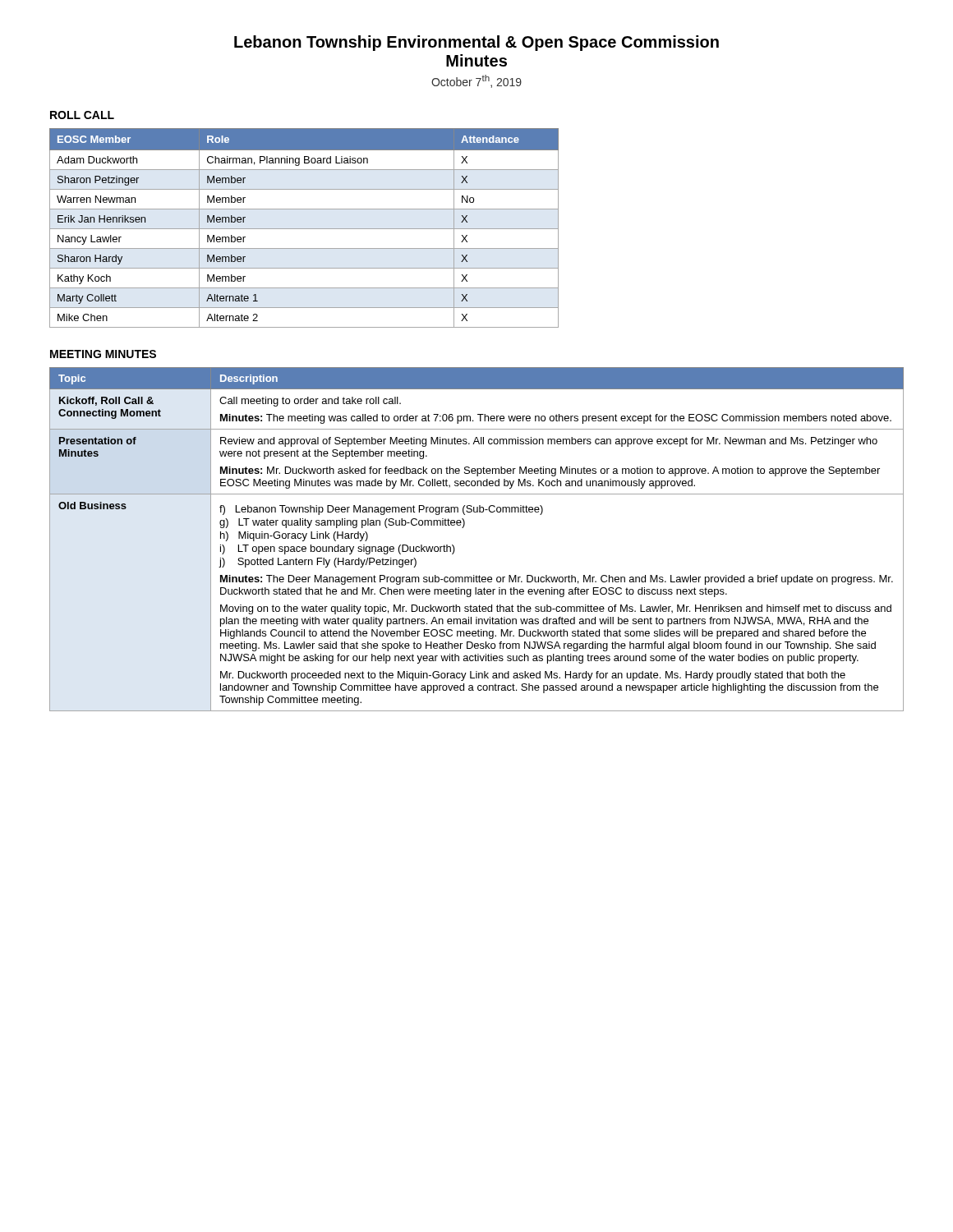The height and width of the screenshot is (1232, 953).
Task: Point to the element starting "Lebanon Township Environmental &"
Action: pos(476,52)
